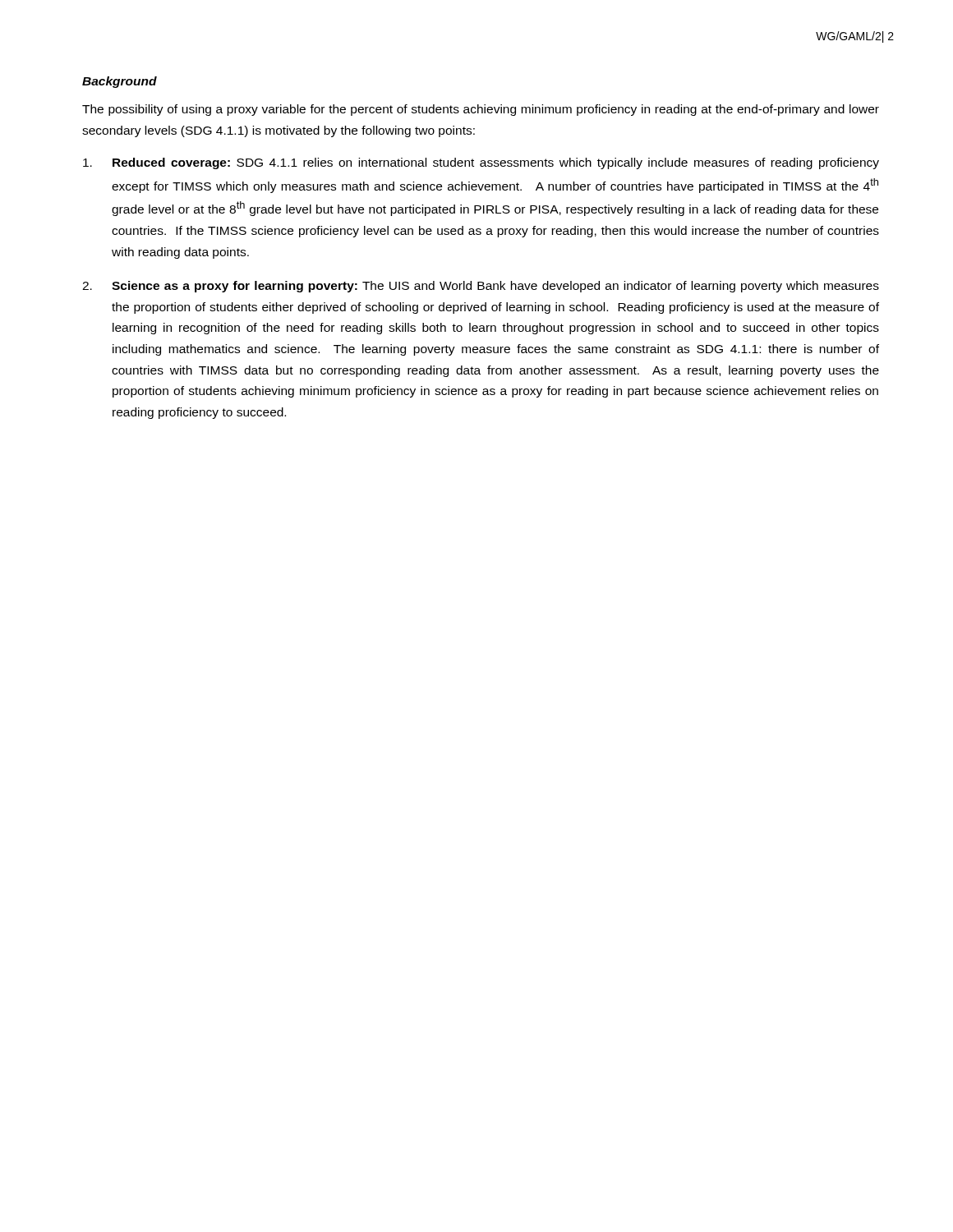This screenshot has width=953, height=1232.
Task: Select the text block that says "The possibility of using a"
Action: point(481,119)
